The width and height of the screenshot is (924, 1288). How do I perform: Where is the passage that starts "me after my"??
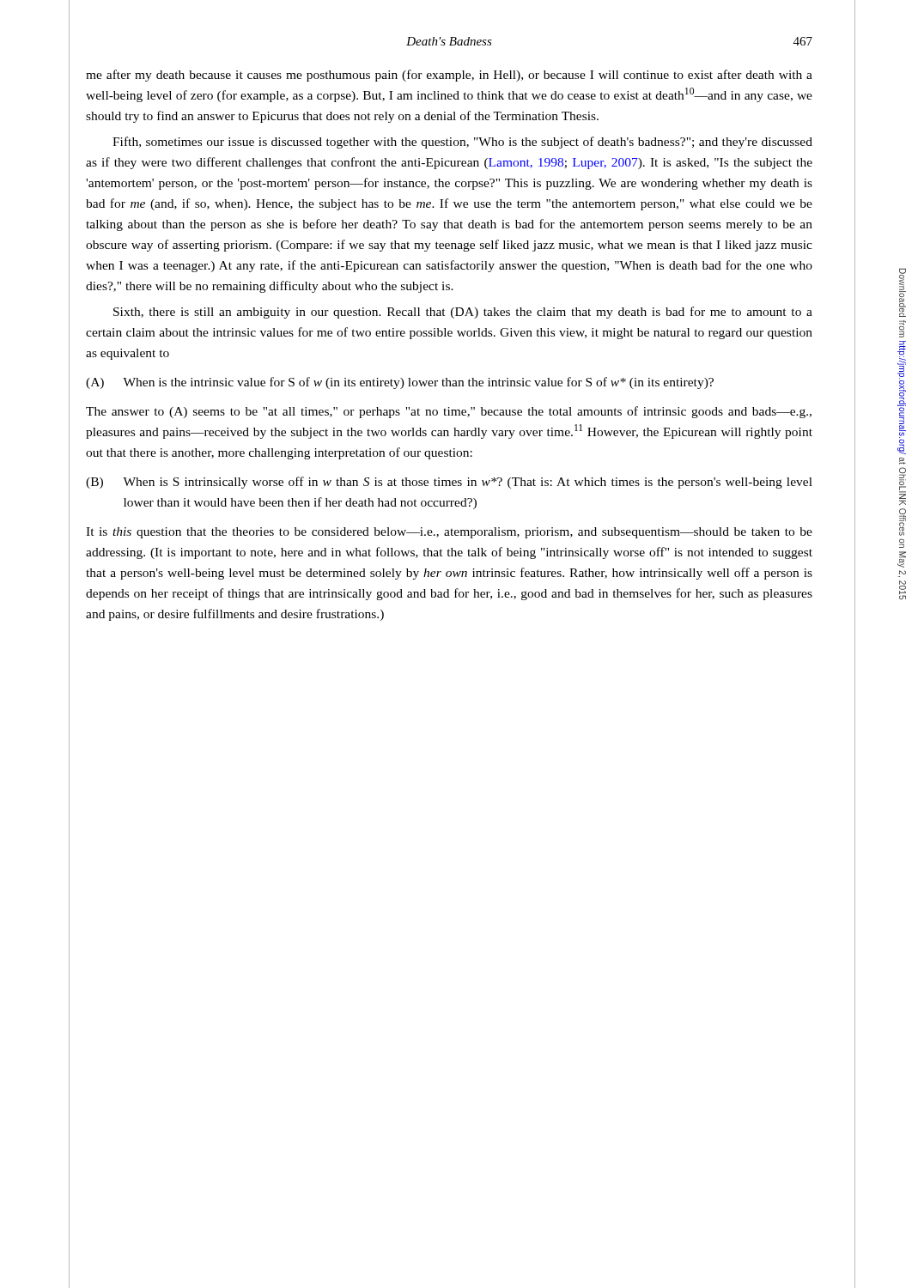click(x=449, y=95)
